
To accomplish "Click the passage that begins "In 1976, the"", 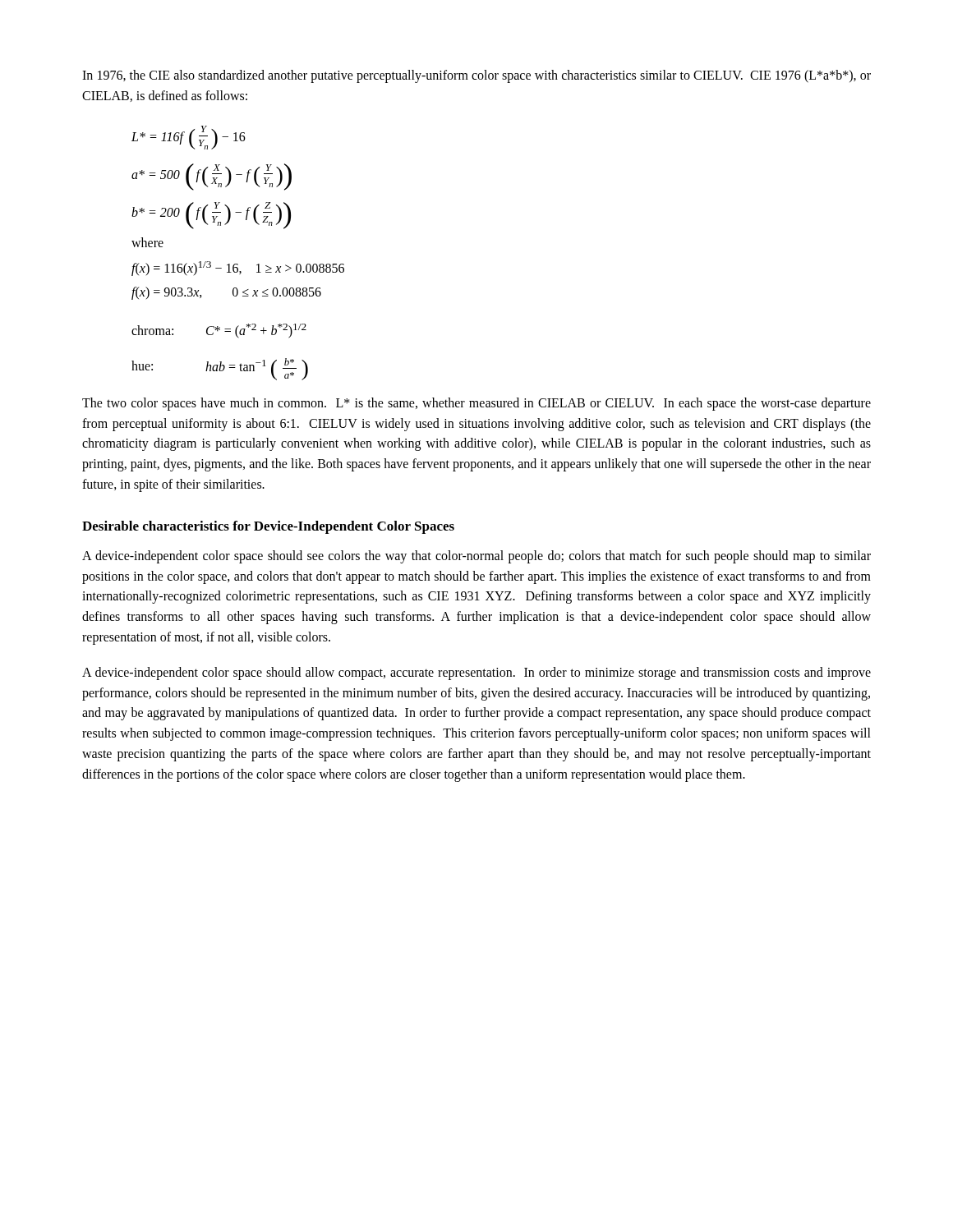I will tap(476, 85).
